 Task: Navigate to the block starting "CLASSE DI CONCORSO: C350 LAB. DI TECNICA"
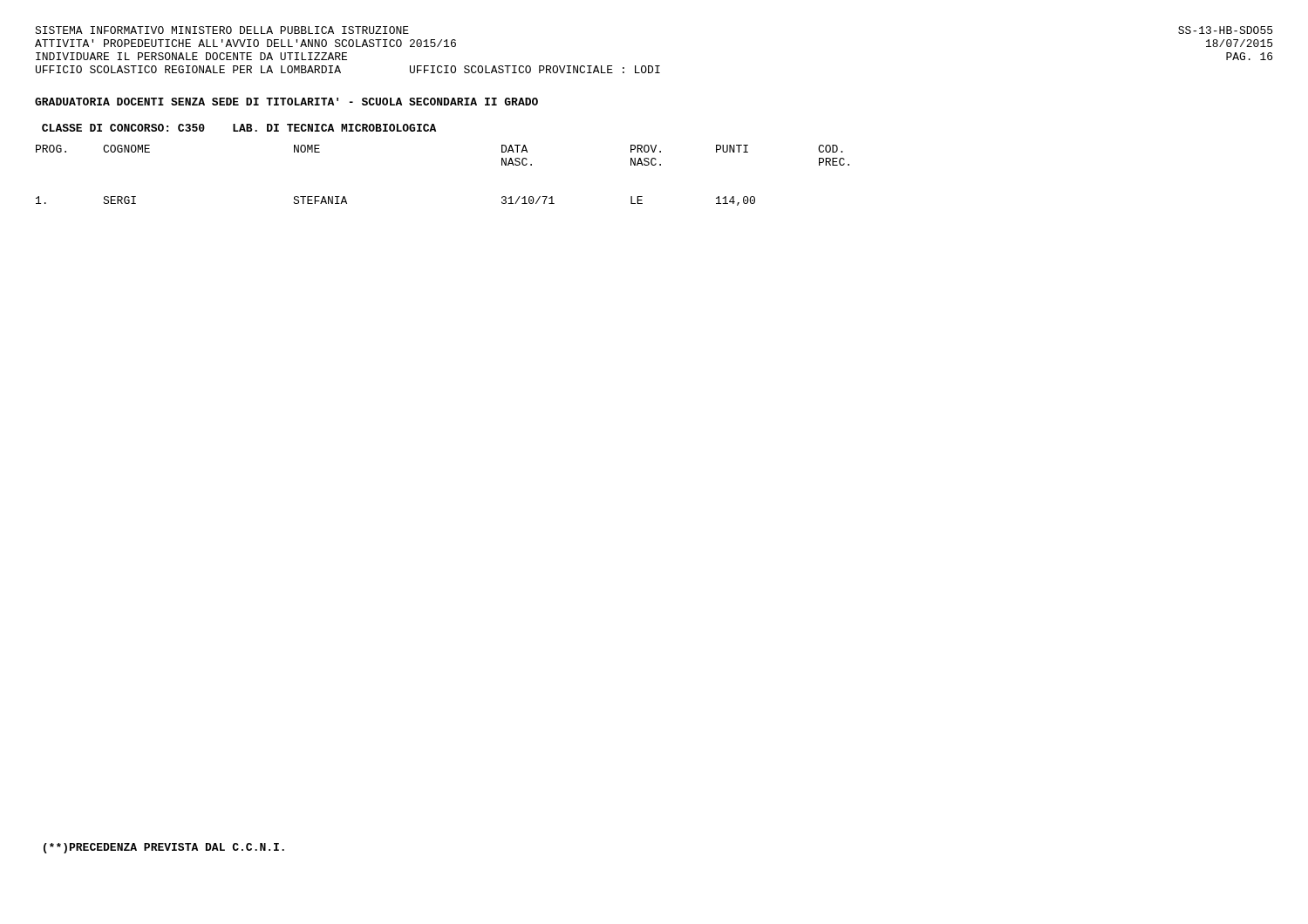point(236,129)
